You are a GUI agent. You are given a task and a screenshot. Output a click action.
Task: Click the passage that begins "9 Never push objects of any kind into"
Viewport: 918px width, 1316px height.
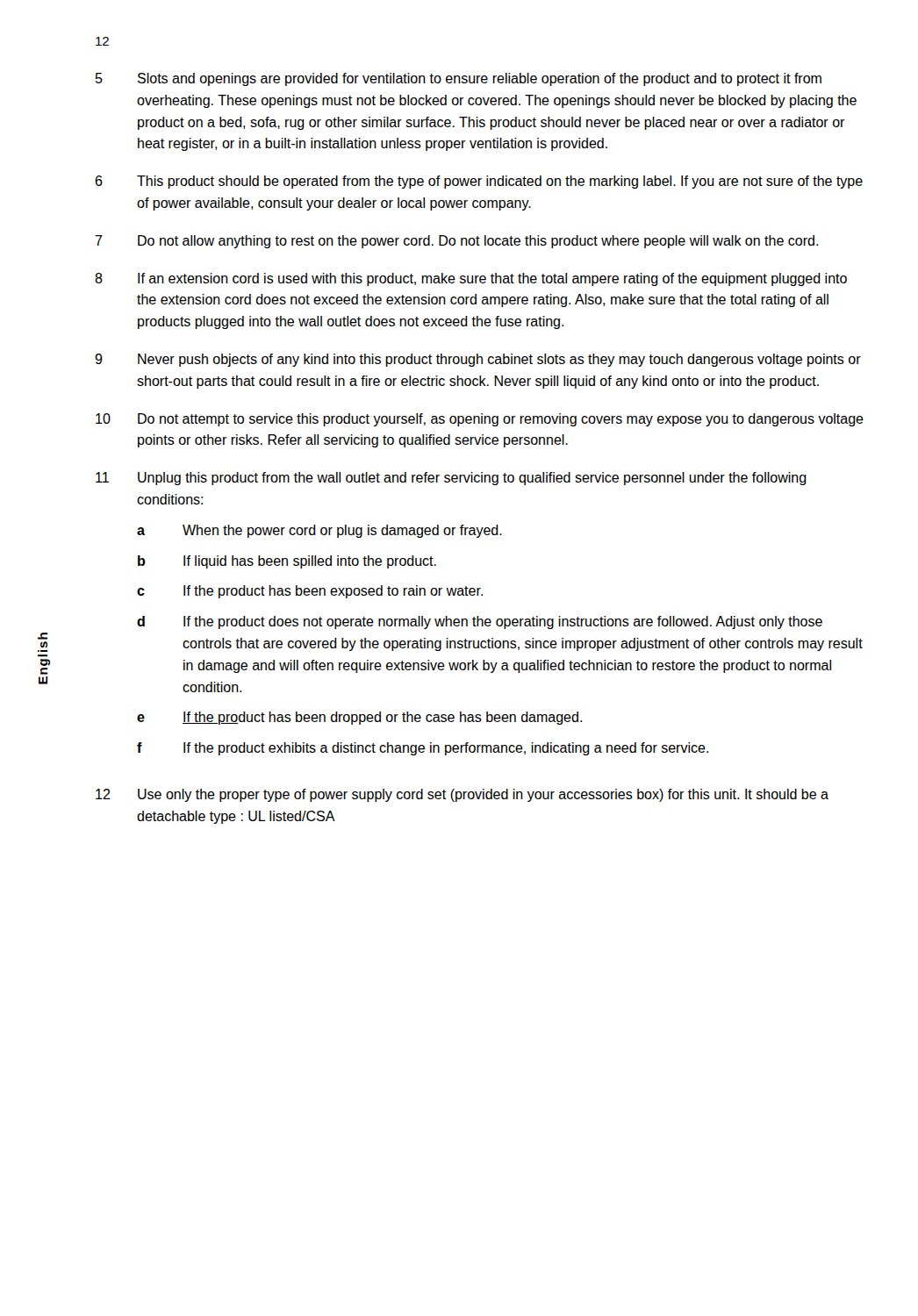pos(481,371)
